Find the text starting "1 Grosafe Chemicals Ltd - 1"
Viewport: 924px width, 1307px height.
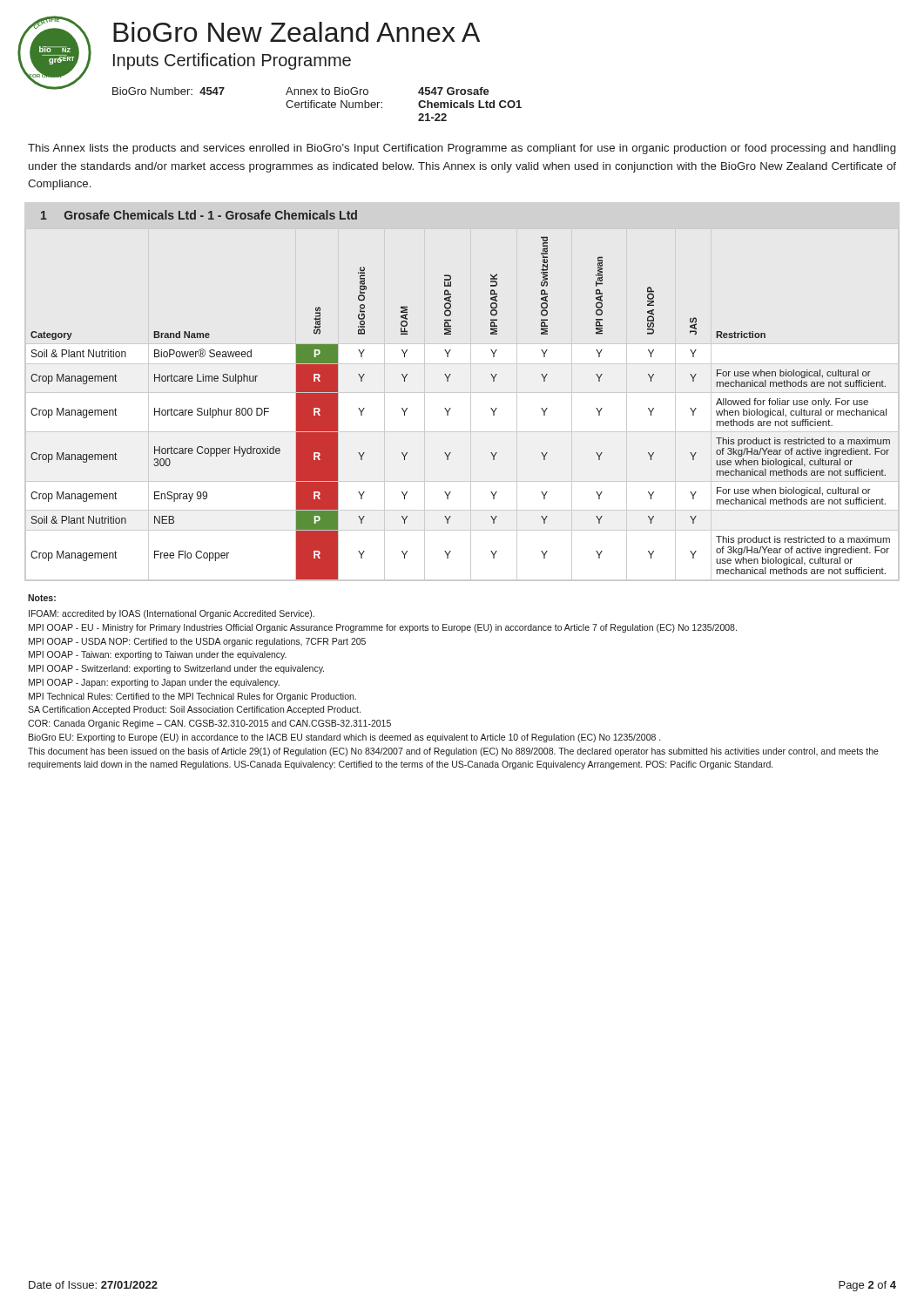coord(199,215)
